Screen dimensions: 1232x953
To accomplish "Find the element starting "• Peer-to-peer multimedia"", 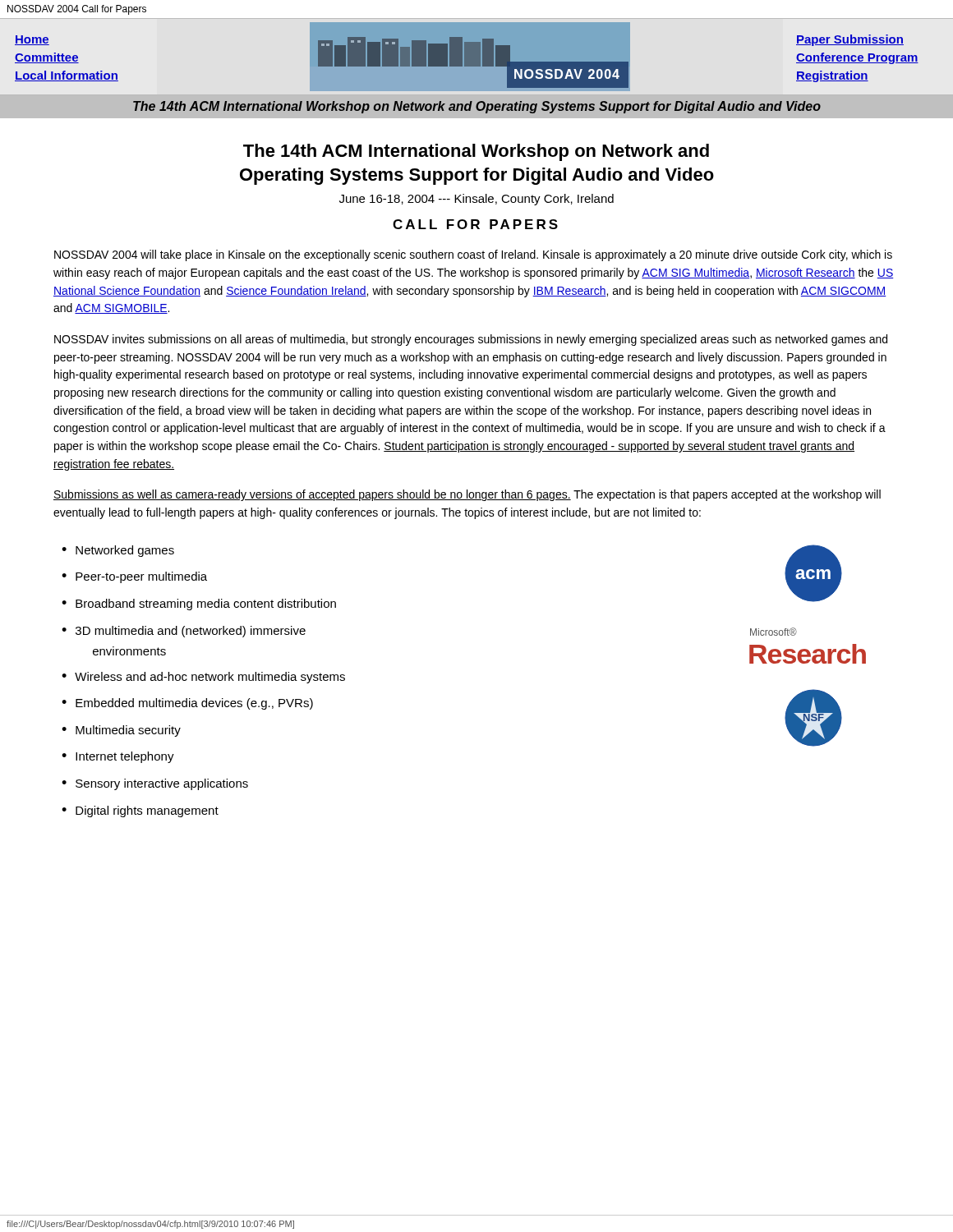I will [134, 576].
